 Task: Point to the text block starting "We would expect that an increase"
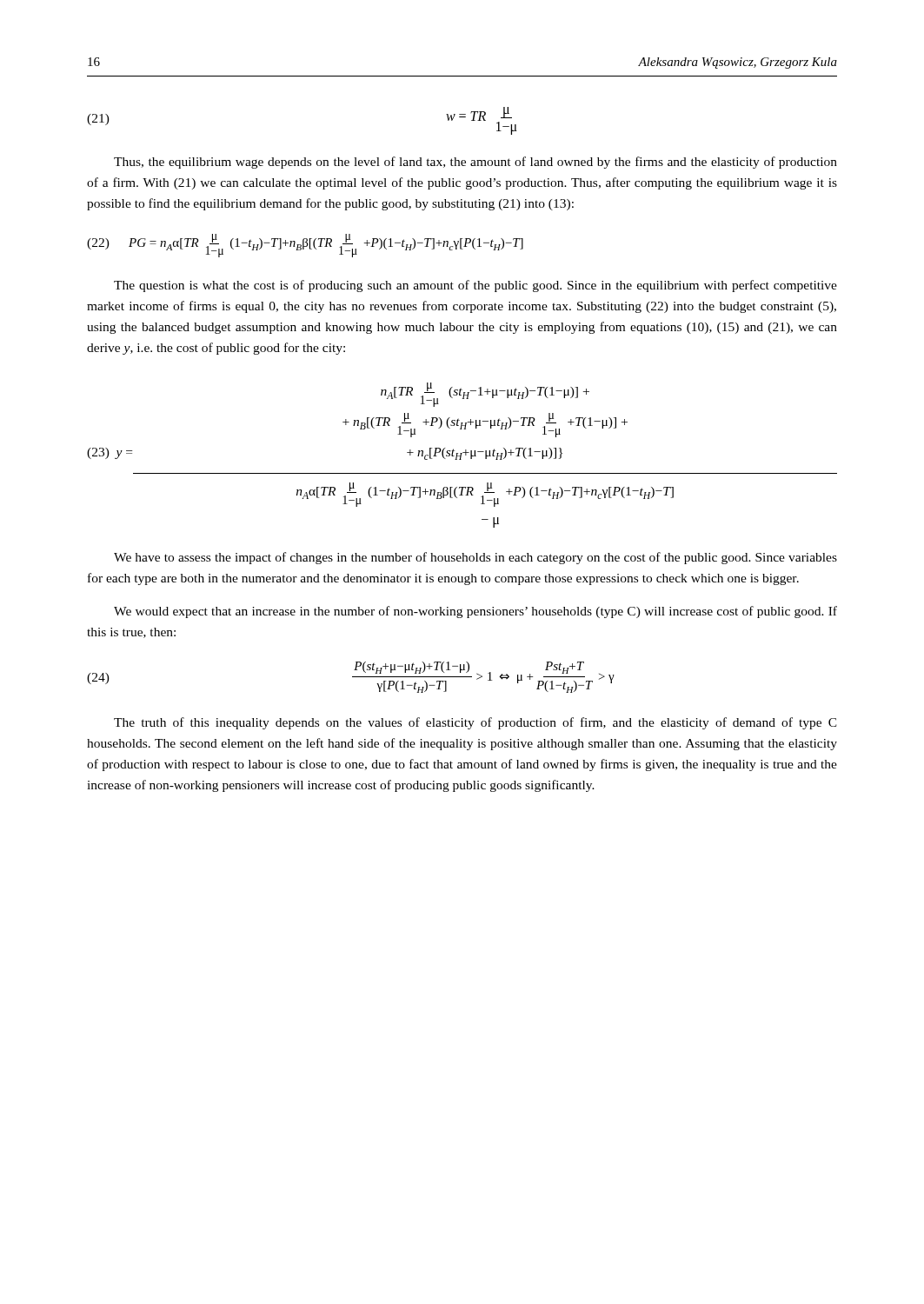pyautogui.click(x=462, y=621)
